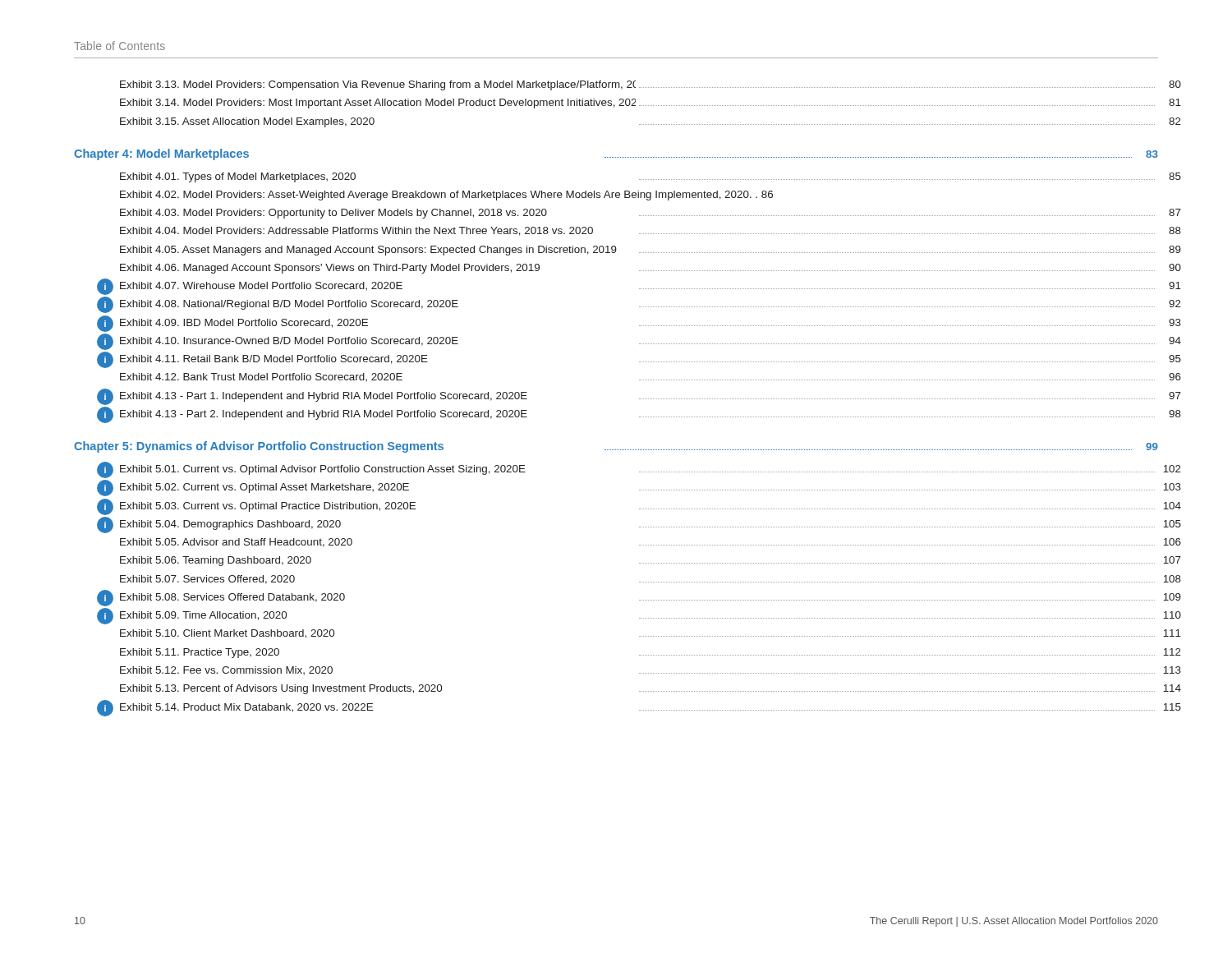Image resolution: width=1232 pixels, height=953 pixels.
Task: Where is the passage that starts "i Exhibit 5.03. Current vs."?
Action: tap(639, 506)
